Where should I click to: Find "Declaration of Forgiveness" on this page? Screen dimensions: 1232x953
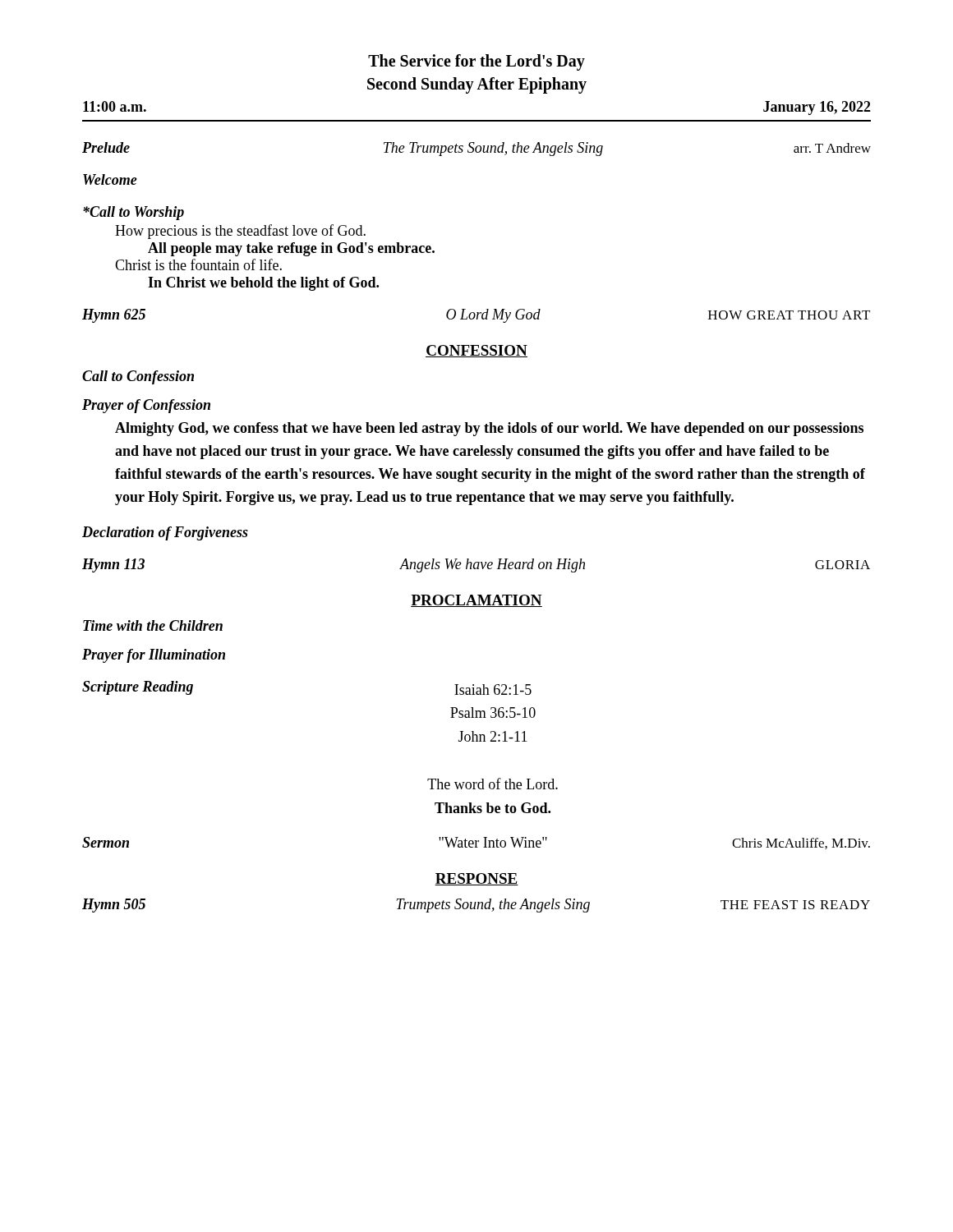(165, 532)
